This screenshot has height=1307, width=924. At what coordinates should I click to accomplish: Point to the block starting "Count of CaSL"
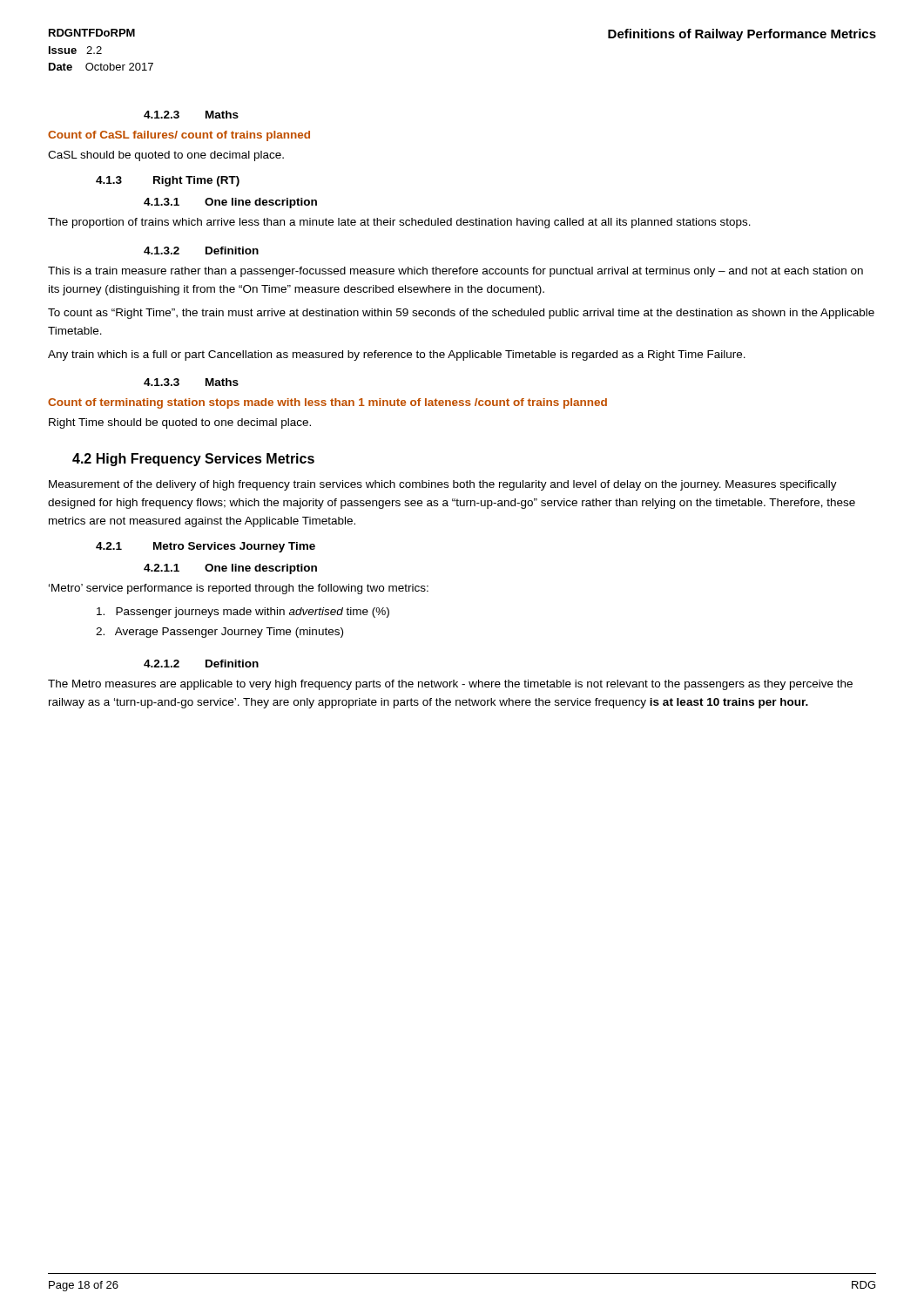(x=179, y=135)
